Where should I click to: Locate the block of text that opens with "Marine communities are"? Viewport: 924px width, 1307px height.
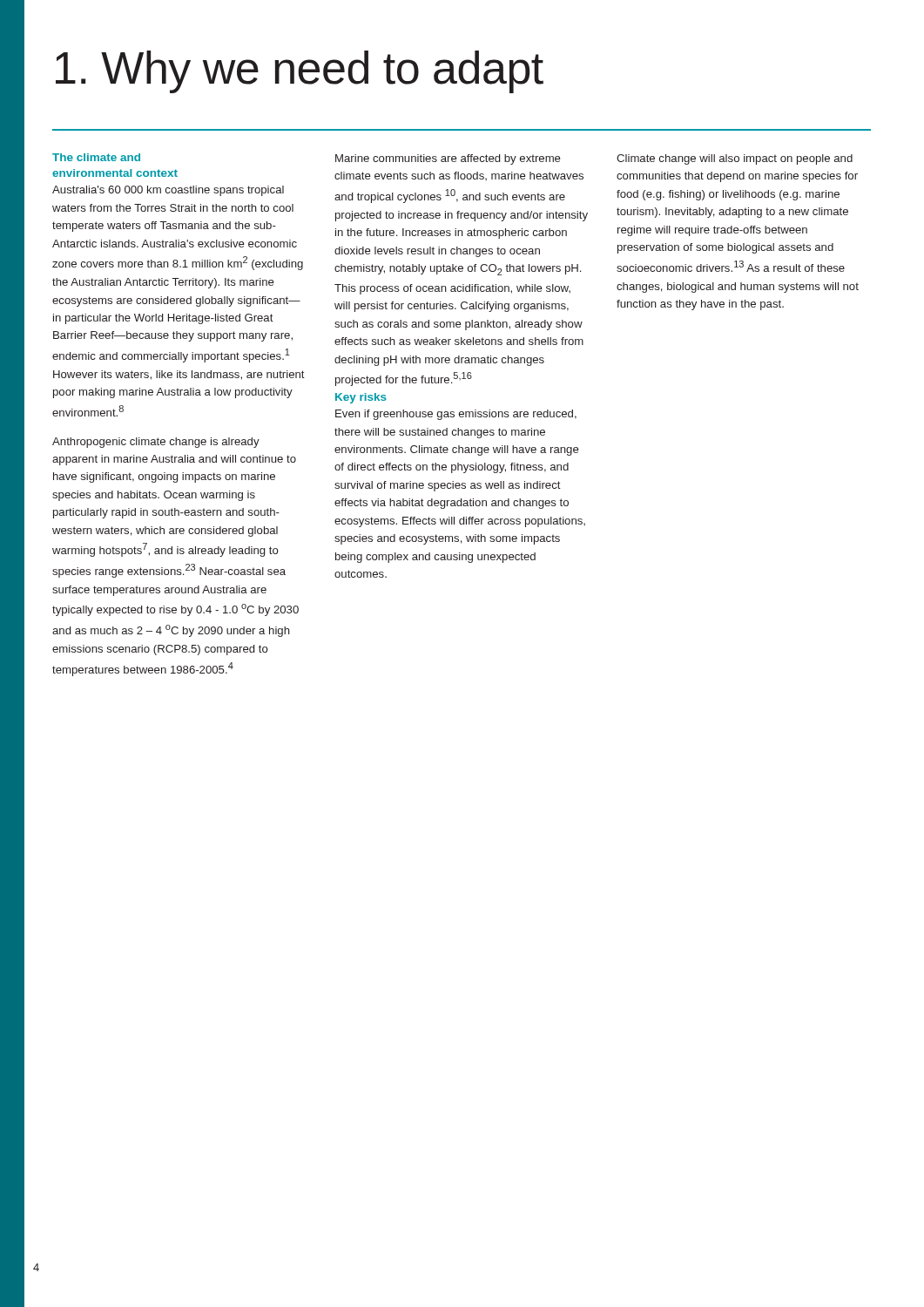coord(462,270)
